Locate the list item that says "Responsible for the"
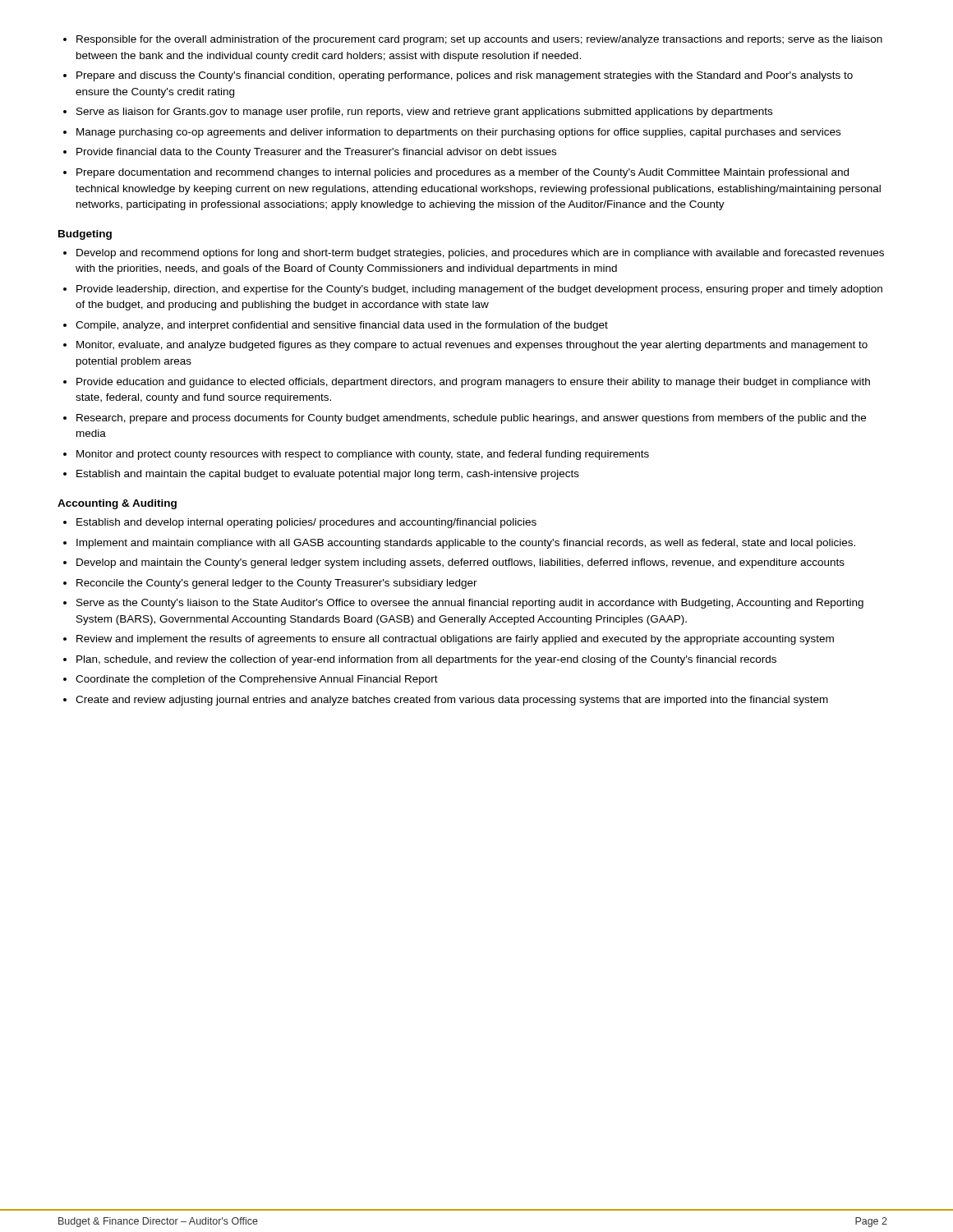Image resolution: width=953 pixels, height=1232 pixels. click(x=479, y=47)
